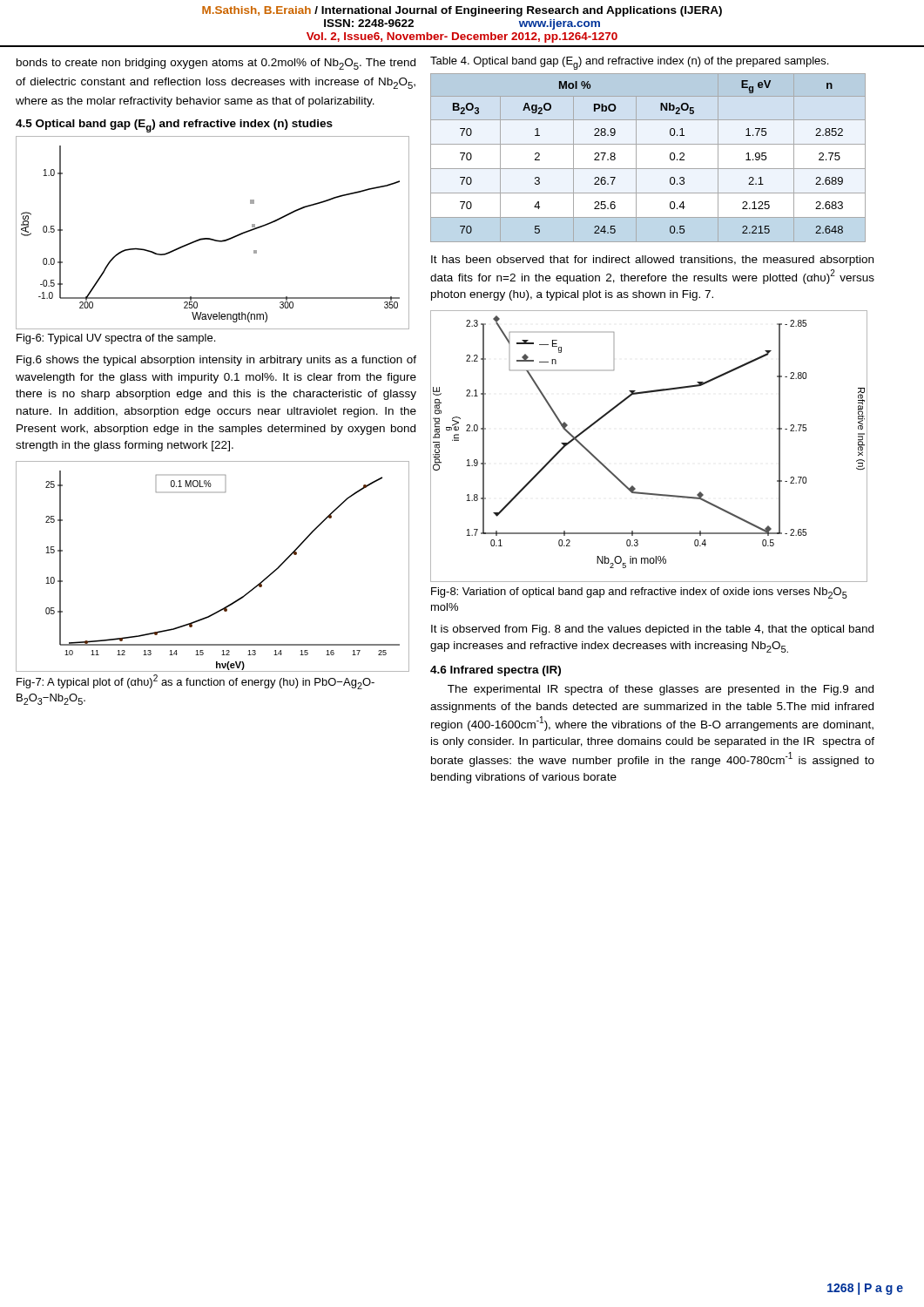Point to the caption beginning "Table 4. Optical band gap (Eg) and refractive"
Viewport: 924px width, 1307px height.
[630, 62]
